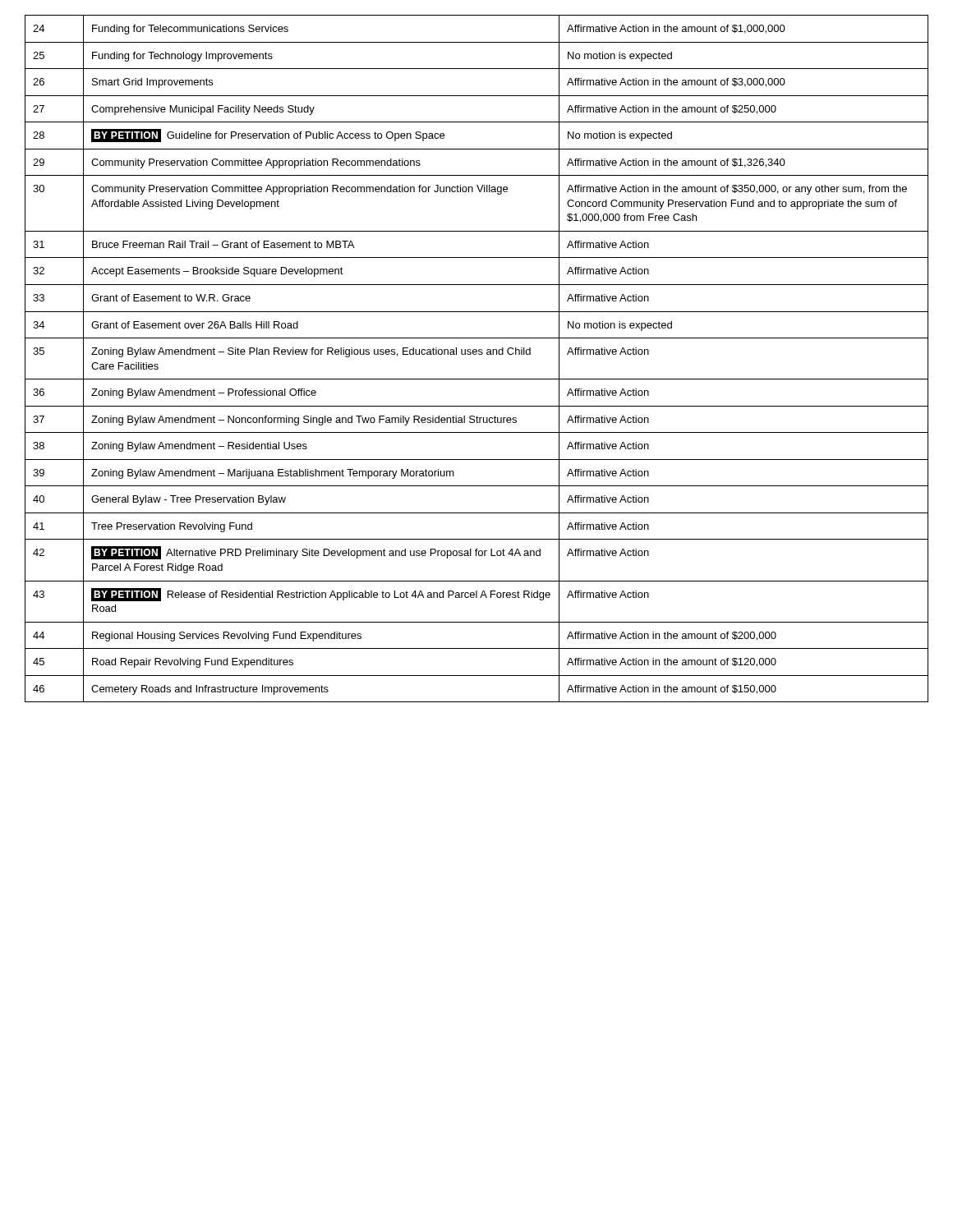
Task: Select the table that reads "BY PETITION Alternative PRD"
Action: coord(476,359)
